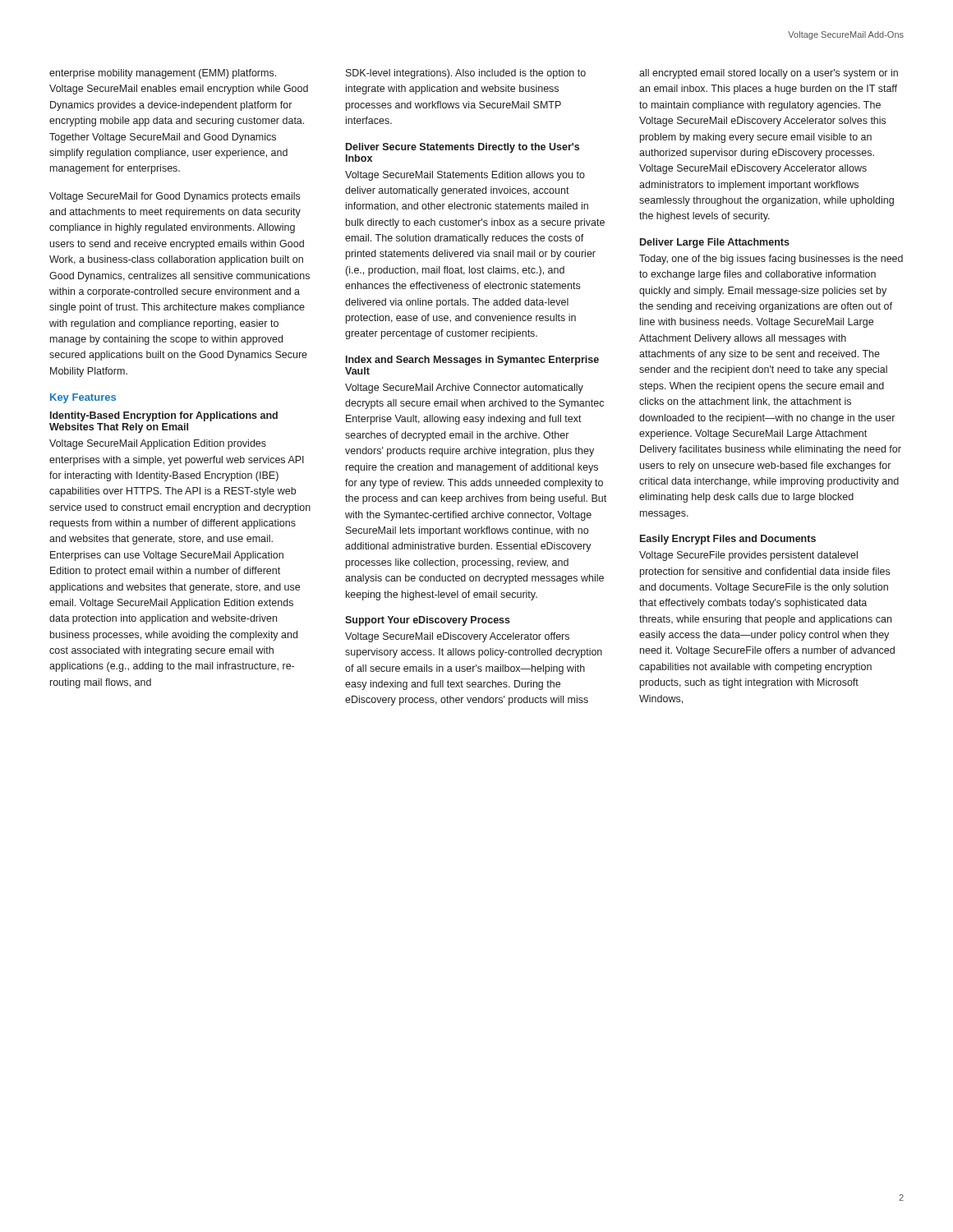Screen dimensions: 1232x953
Task: Select the block starting "Key Features"
Action: [83, 397]
